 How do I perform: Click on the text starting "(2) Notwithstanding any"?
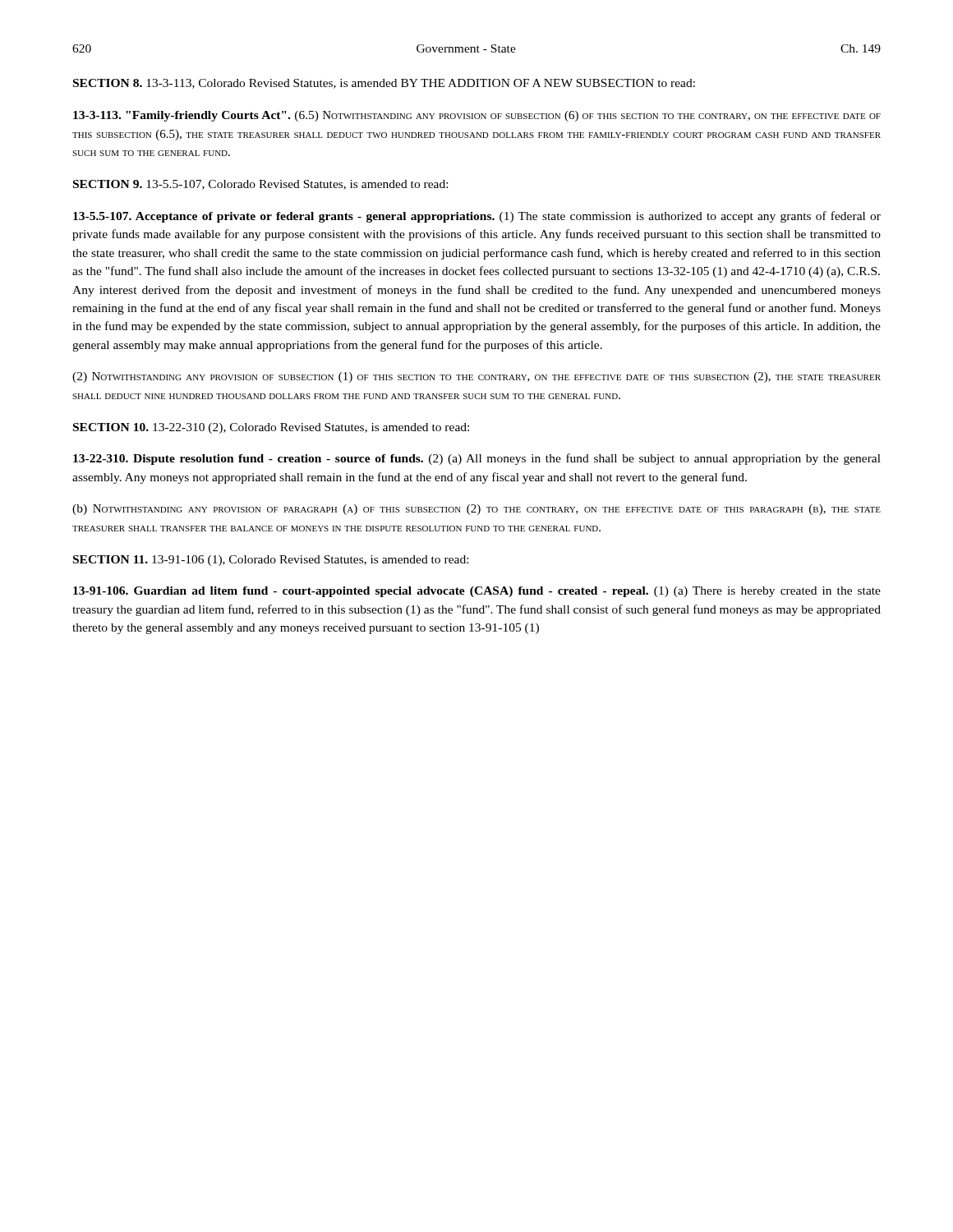tap(476, 386)
